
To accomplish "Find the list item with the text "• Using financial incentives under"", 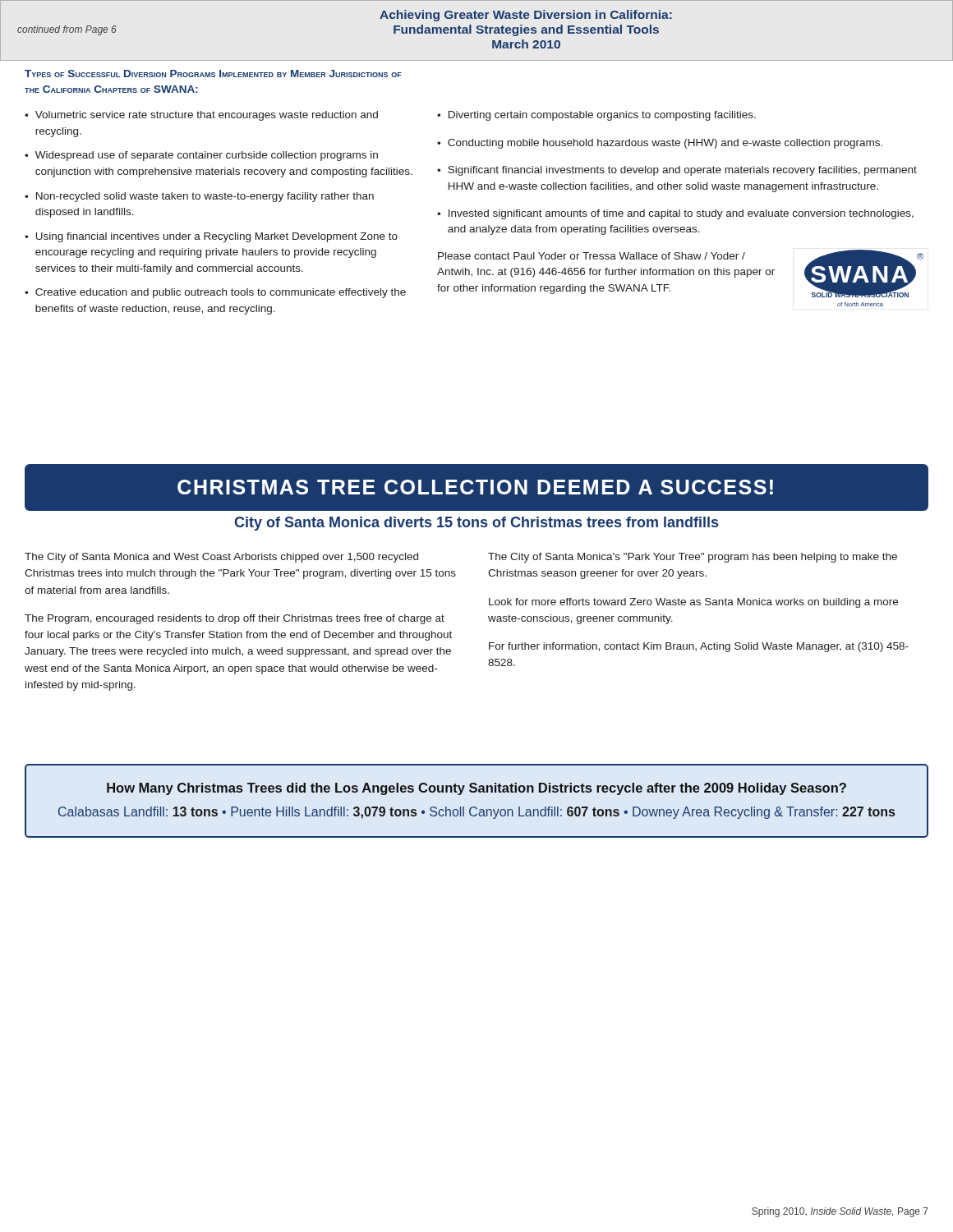I will tap(221, 252).
